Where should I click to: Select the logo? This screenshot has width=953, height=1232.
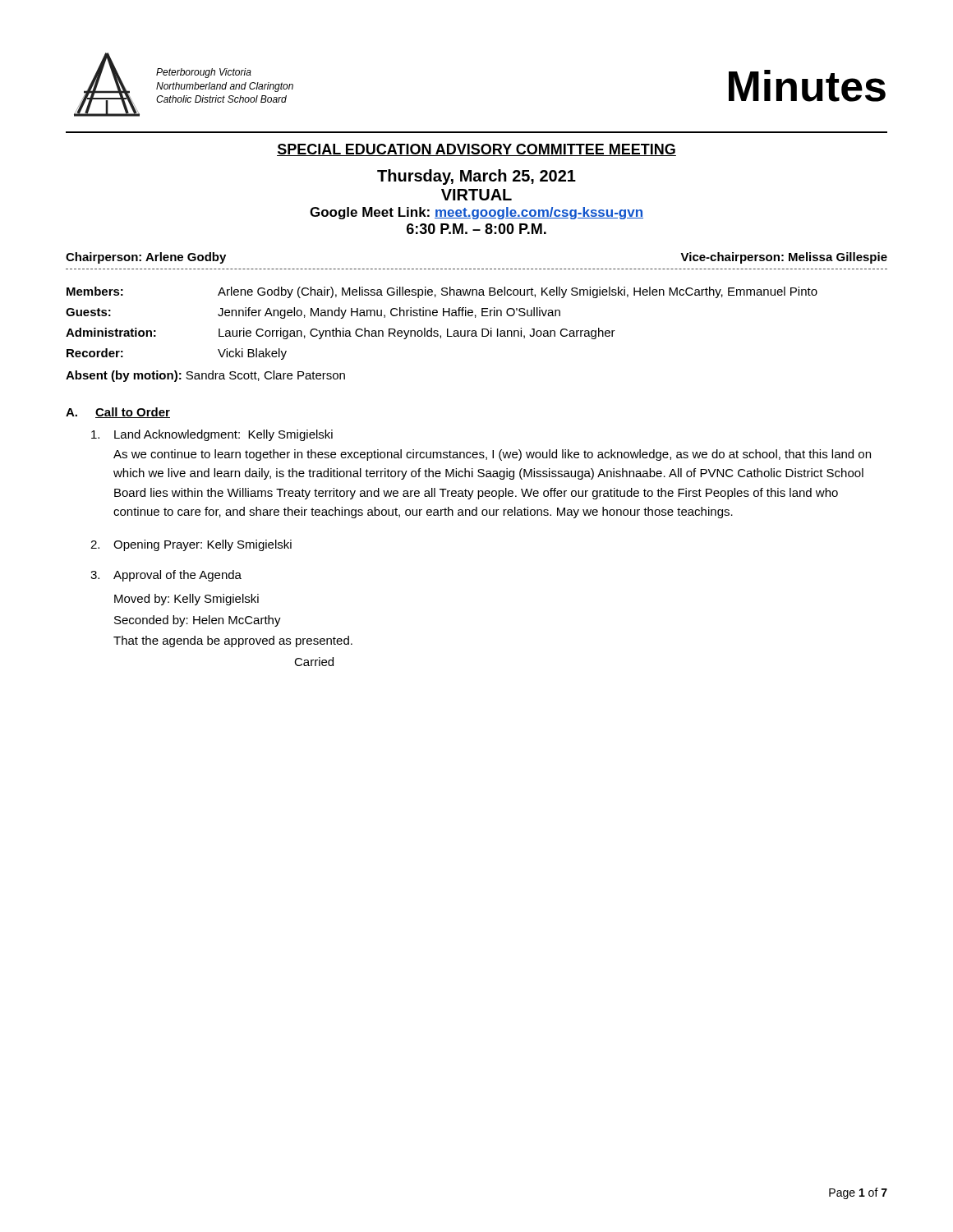180,86
